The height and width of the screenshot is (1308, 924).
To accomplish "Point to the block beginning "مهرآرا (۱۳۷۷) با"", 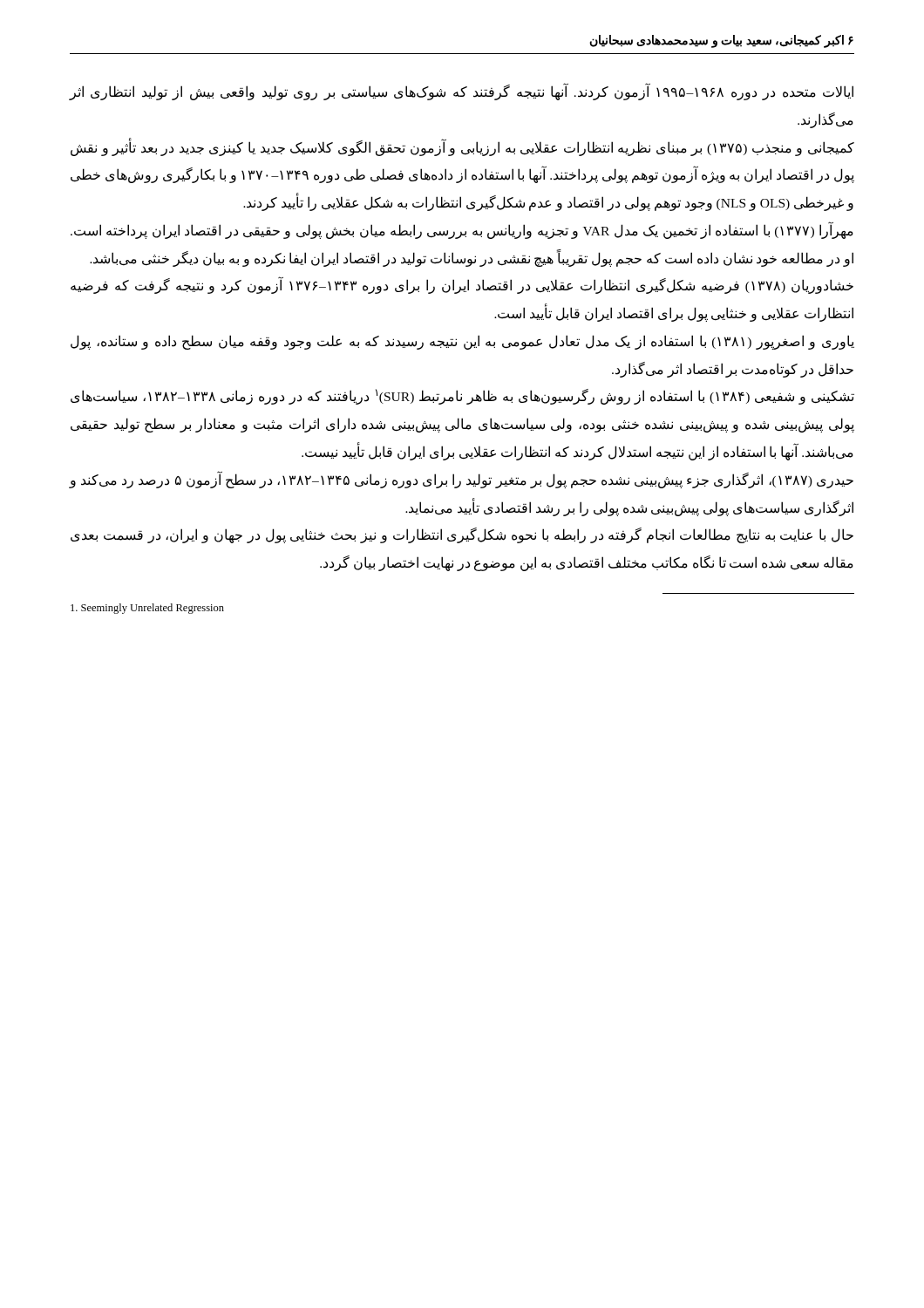I will tap(462, 244).
